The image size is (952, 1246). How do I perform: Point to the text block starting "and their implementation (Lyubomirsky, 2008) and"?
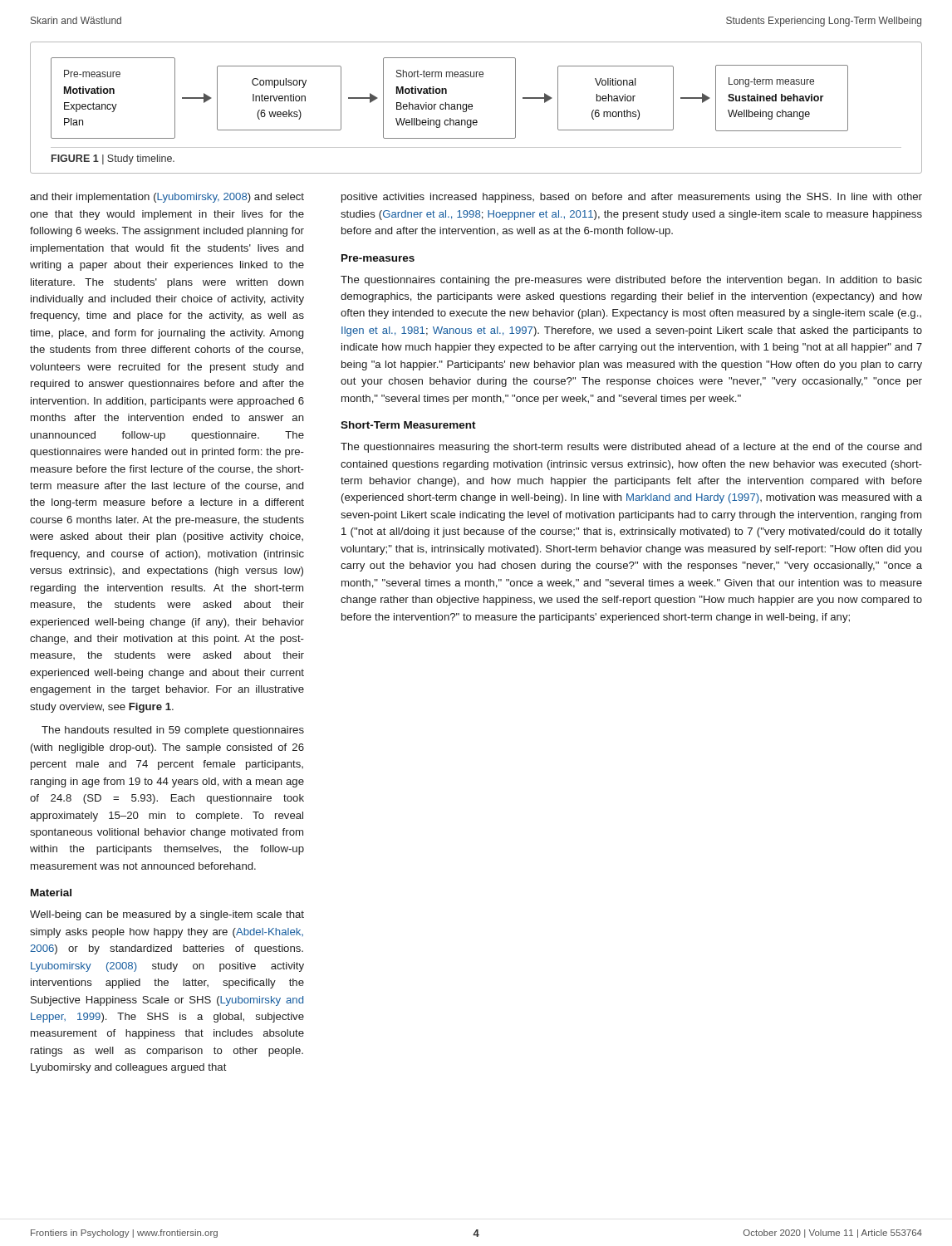coord(167,452)
